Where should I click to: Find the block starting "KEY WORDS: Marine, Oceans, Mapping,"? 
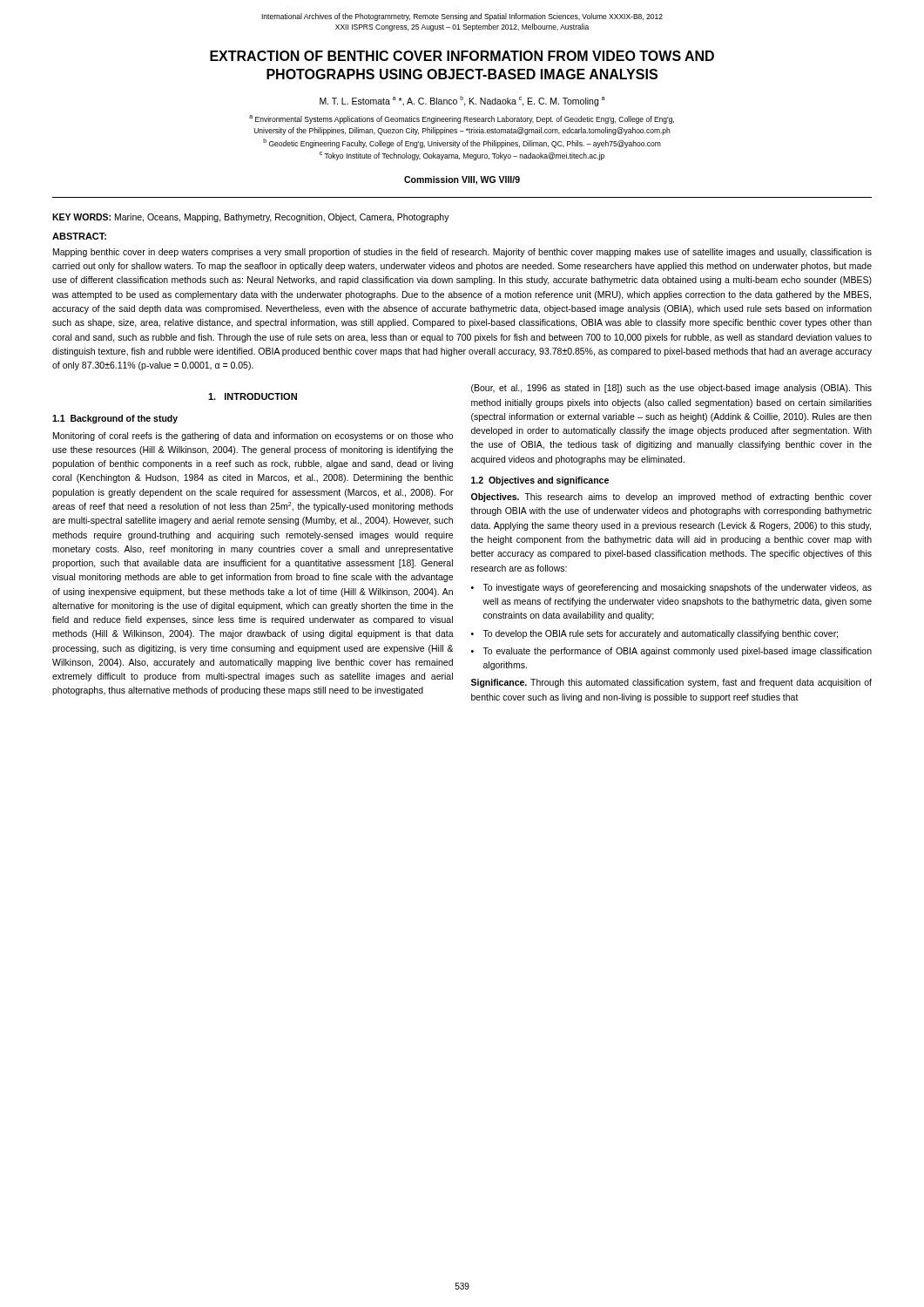click(251, 217)
